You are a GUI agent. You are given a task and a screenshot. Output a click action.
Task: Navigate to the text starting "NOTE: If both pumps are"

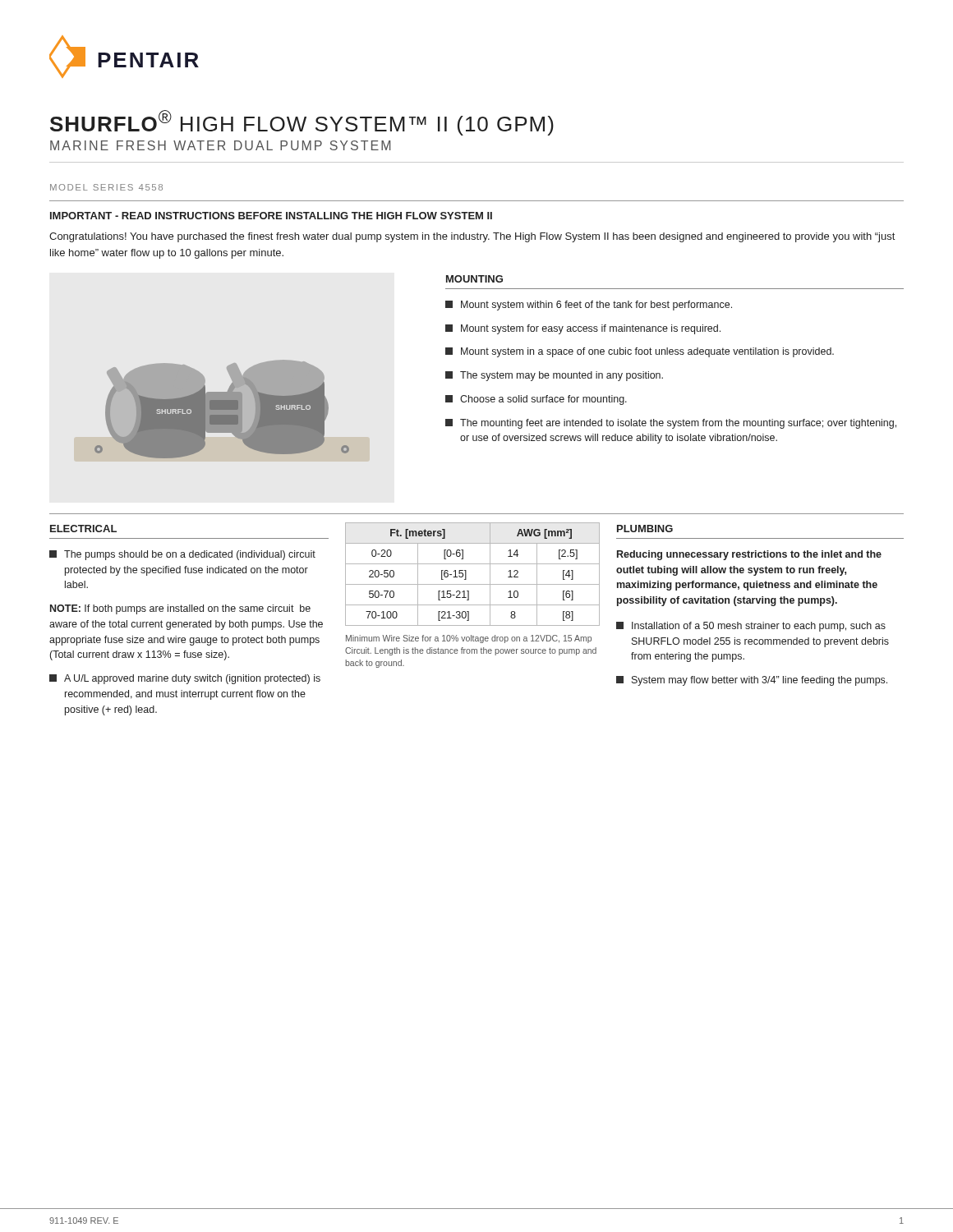point(186,632)
